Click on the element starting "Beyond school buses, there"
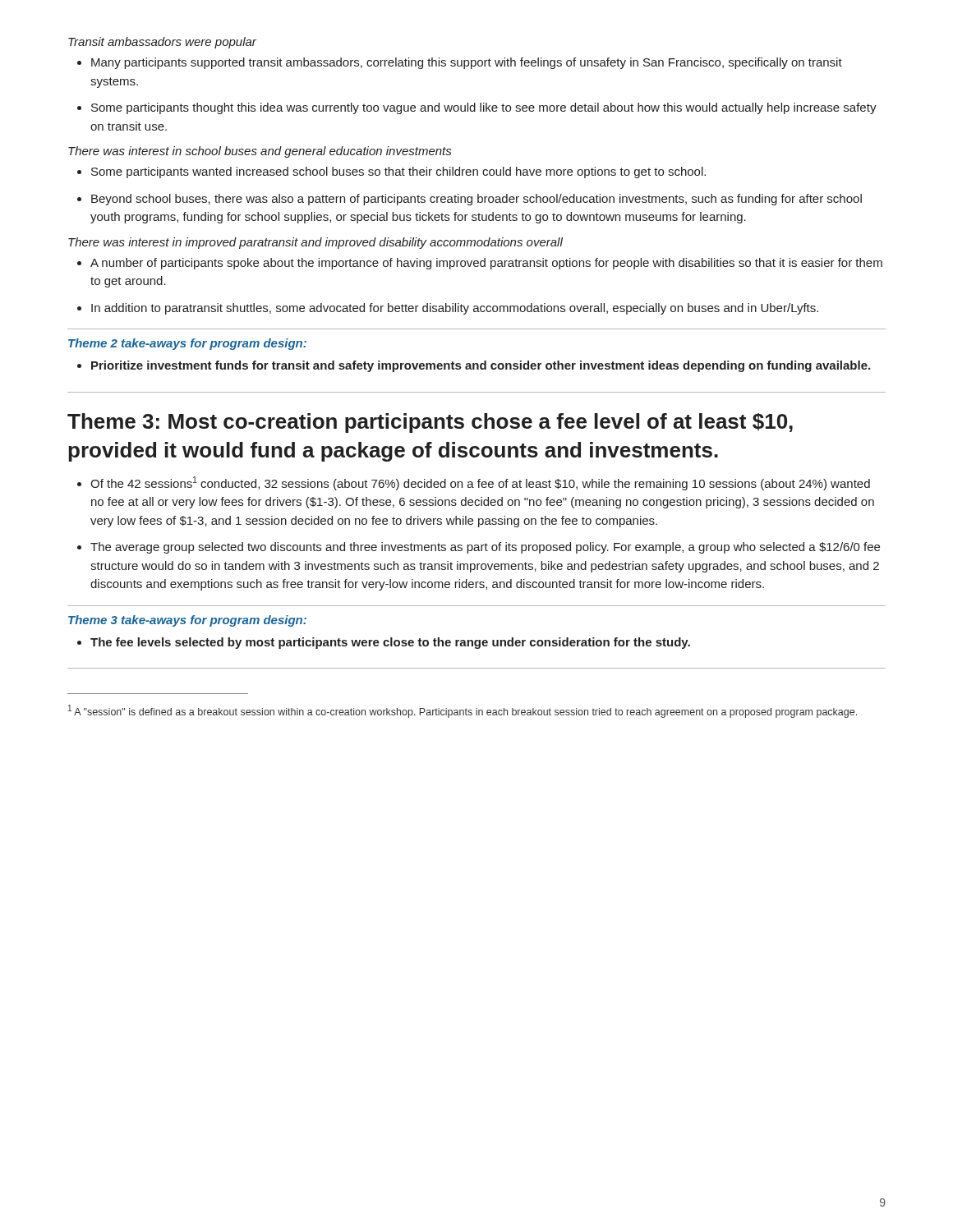Image resolution: width=953 pixels, height=1232 pixels. pyautogui.click(x=476, y=208)
